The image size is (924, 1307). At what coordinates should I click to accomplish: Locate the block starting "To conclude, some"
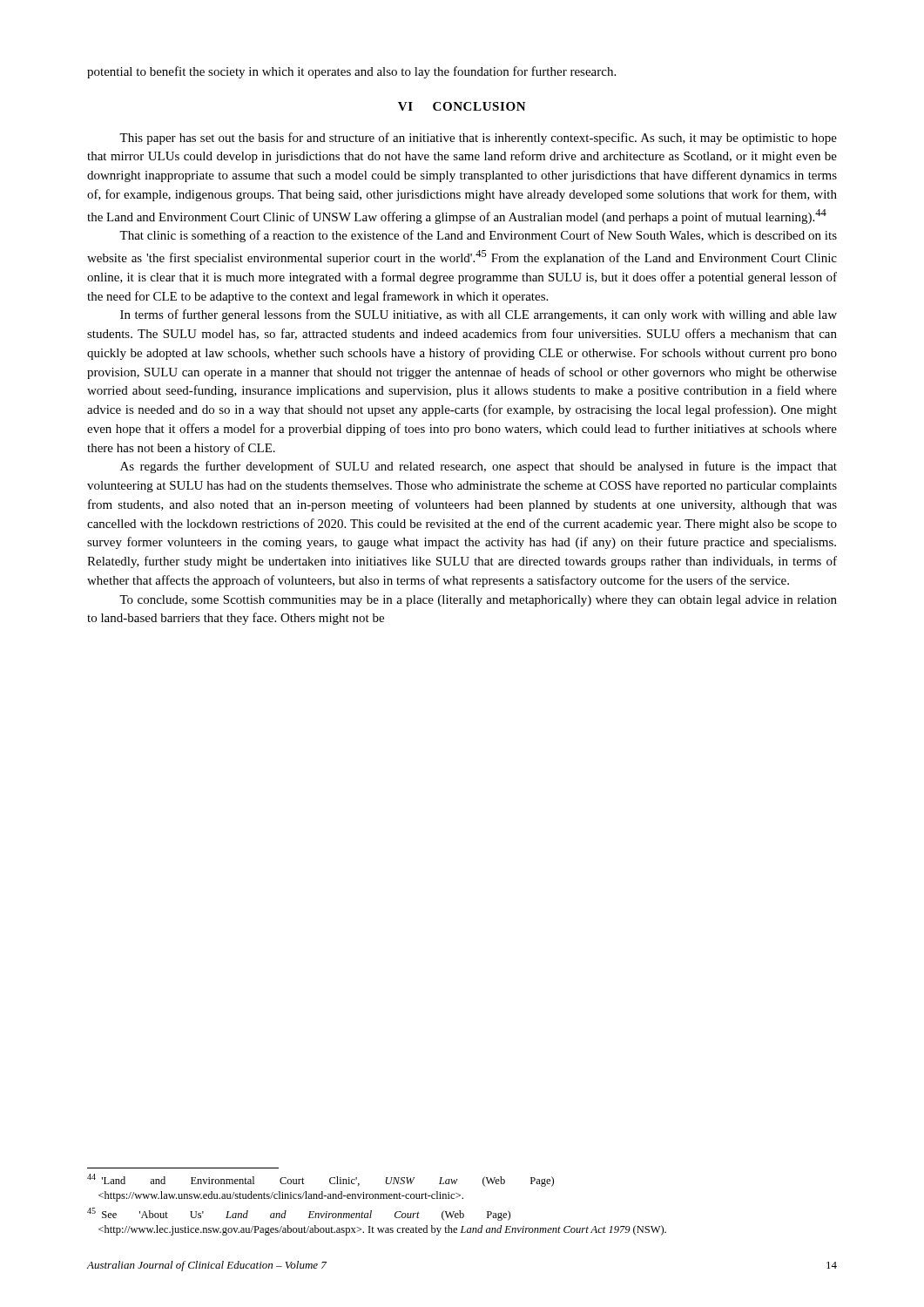tap(462, 609)
